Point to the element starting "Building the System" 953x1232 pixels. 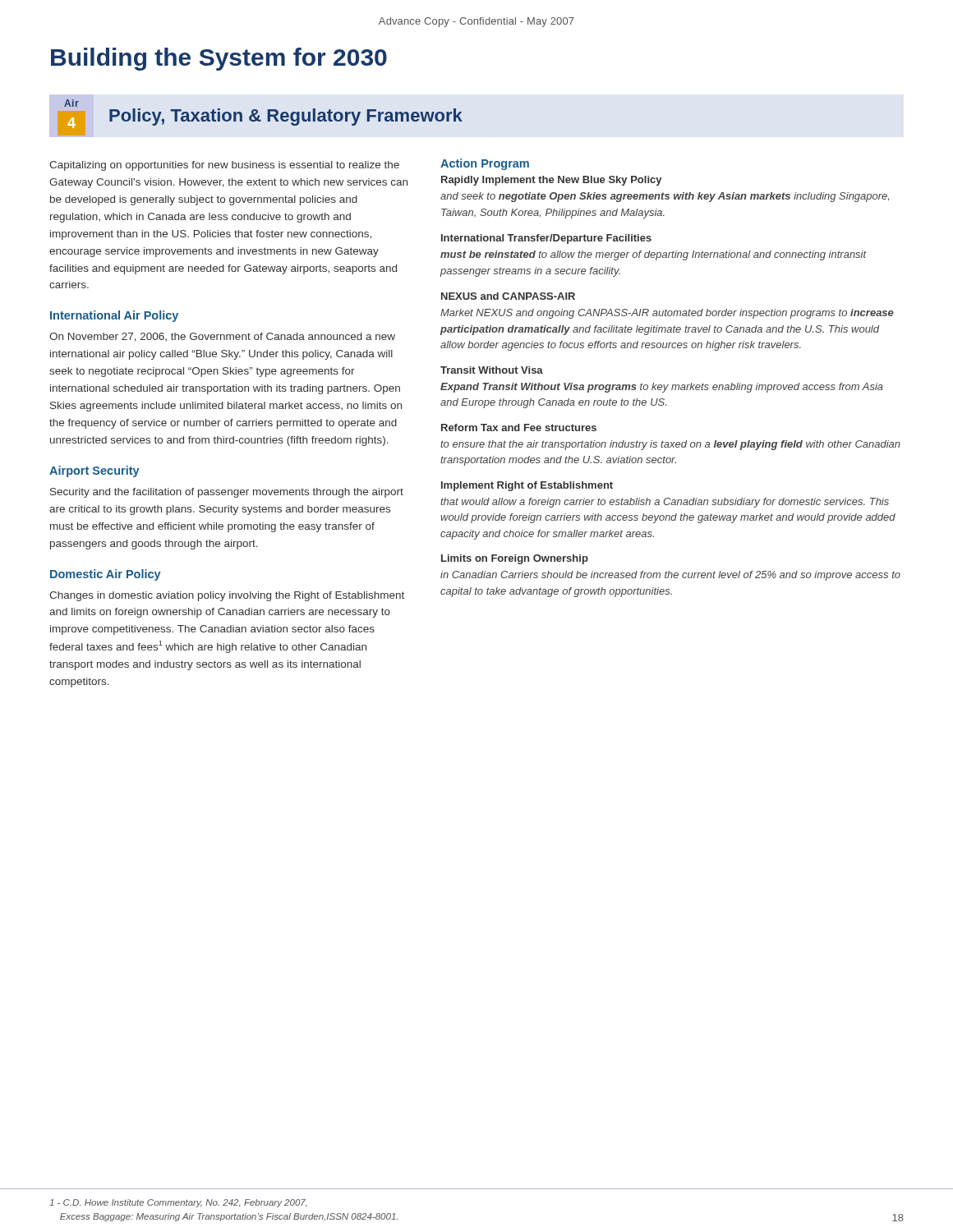point(218,57)
